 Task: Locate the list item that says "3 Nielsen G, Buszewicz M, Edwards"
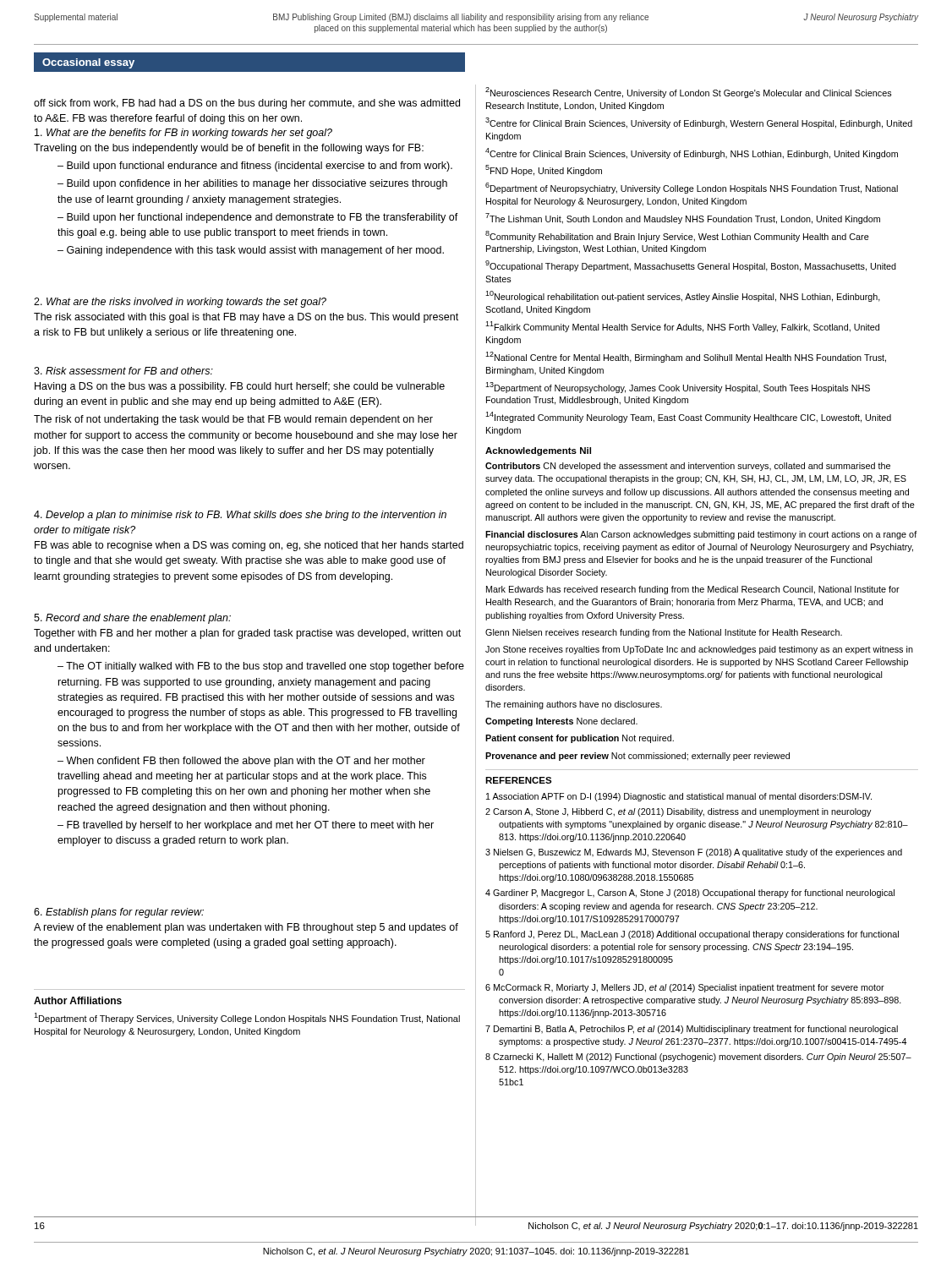[694, 865]
